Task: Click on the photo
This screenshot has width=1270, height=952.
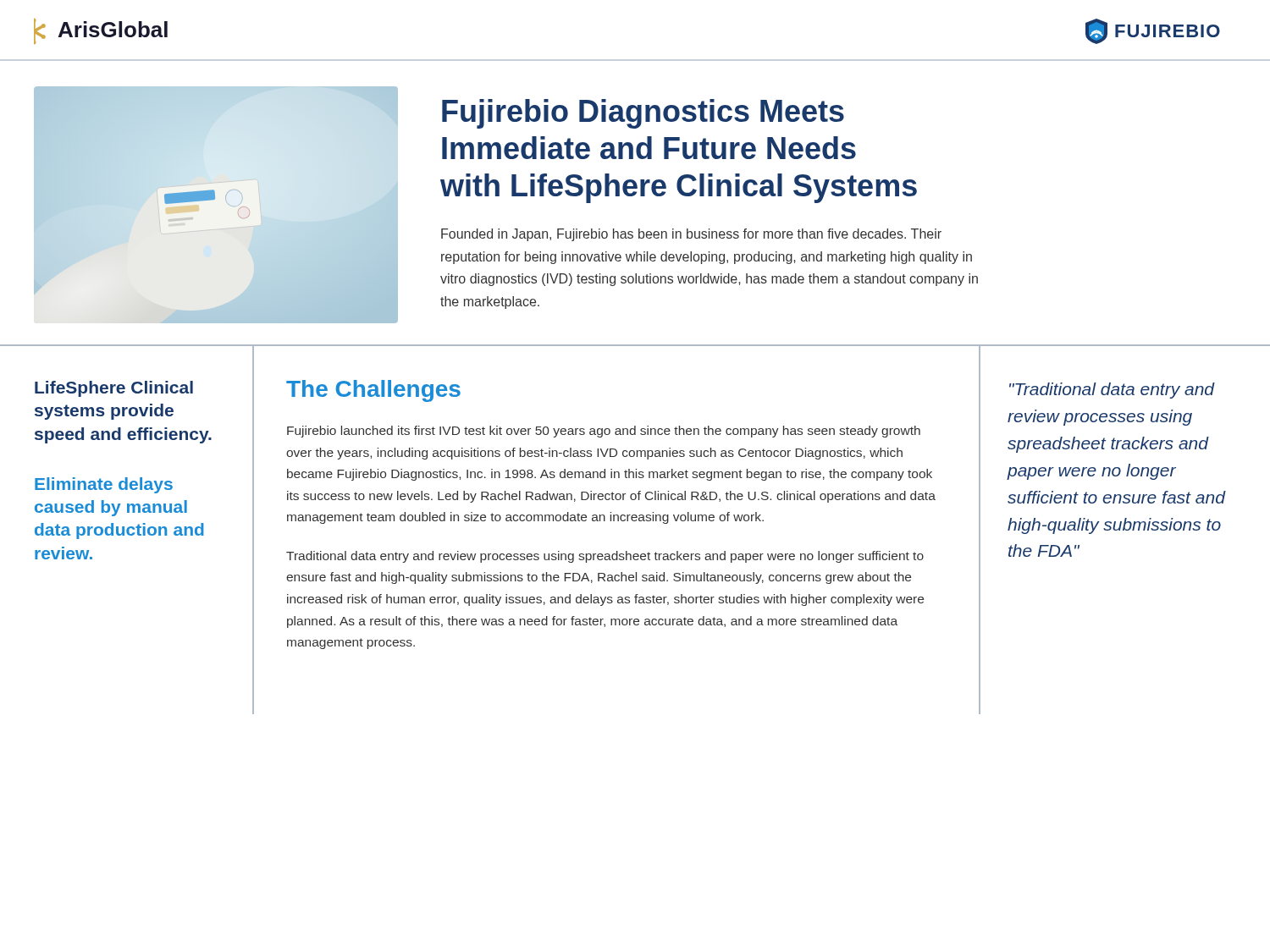Action: tap(216, 205)
